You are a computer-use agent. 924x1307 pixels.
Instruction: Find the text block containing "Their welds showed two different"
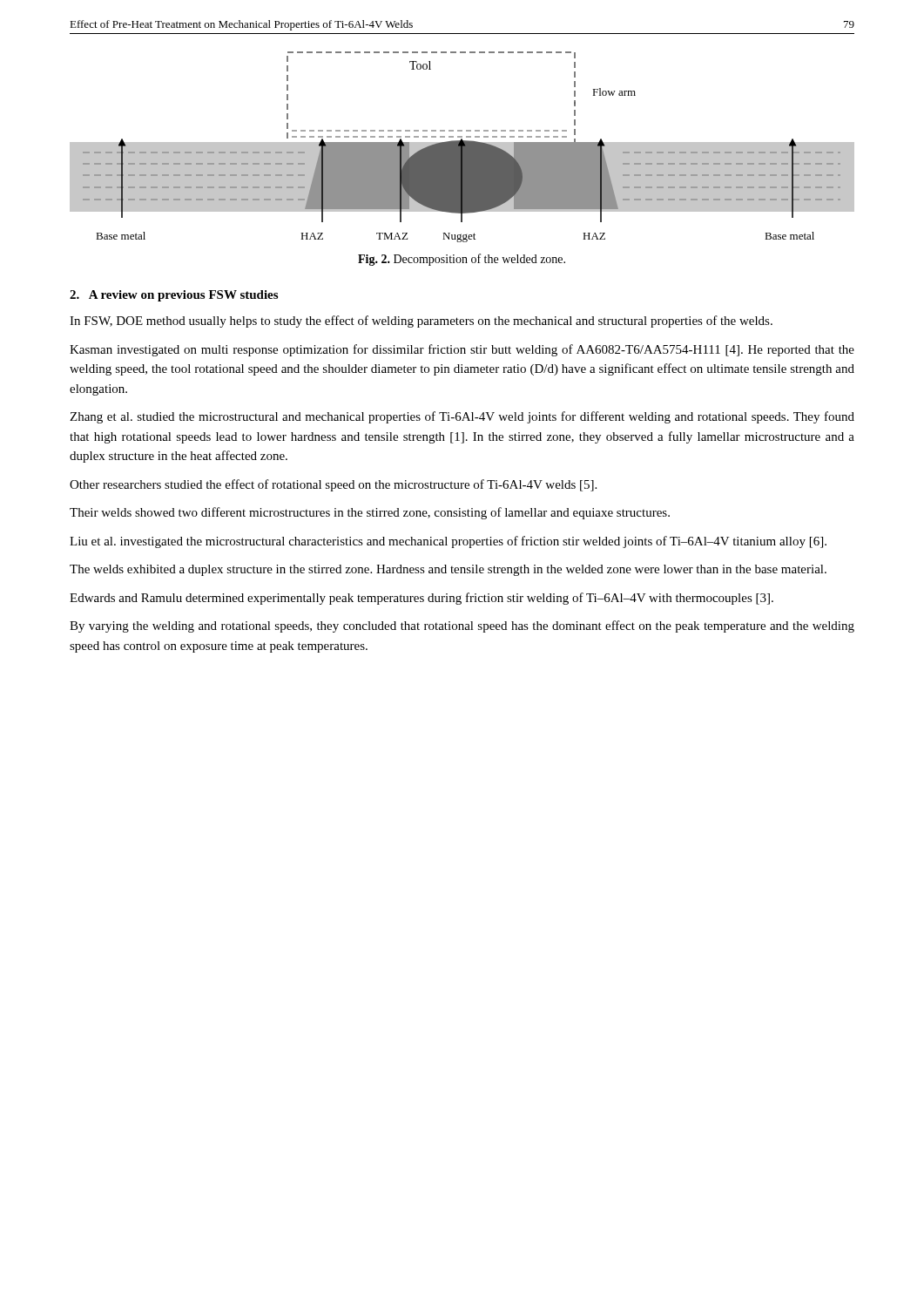(370, 512)
